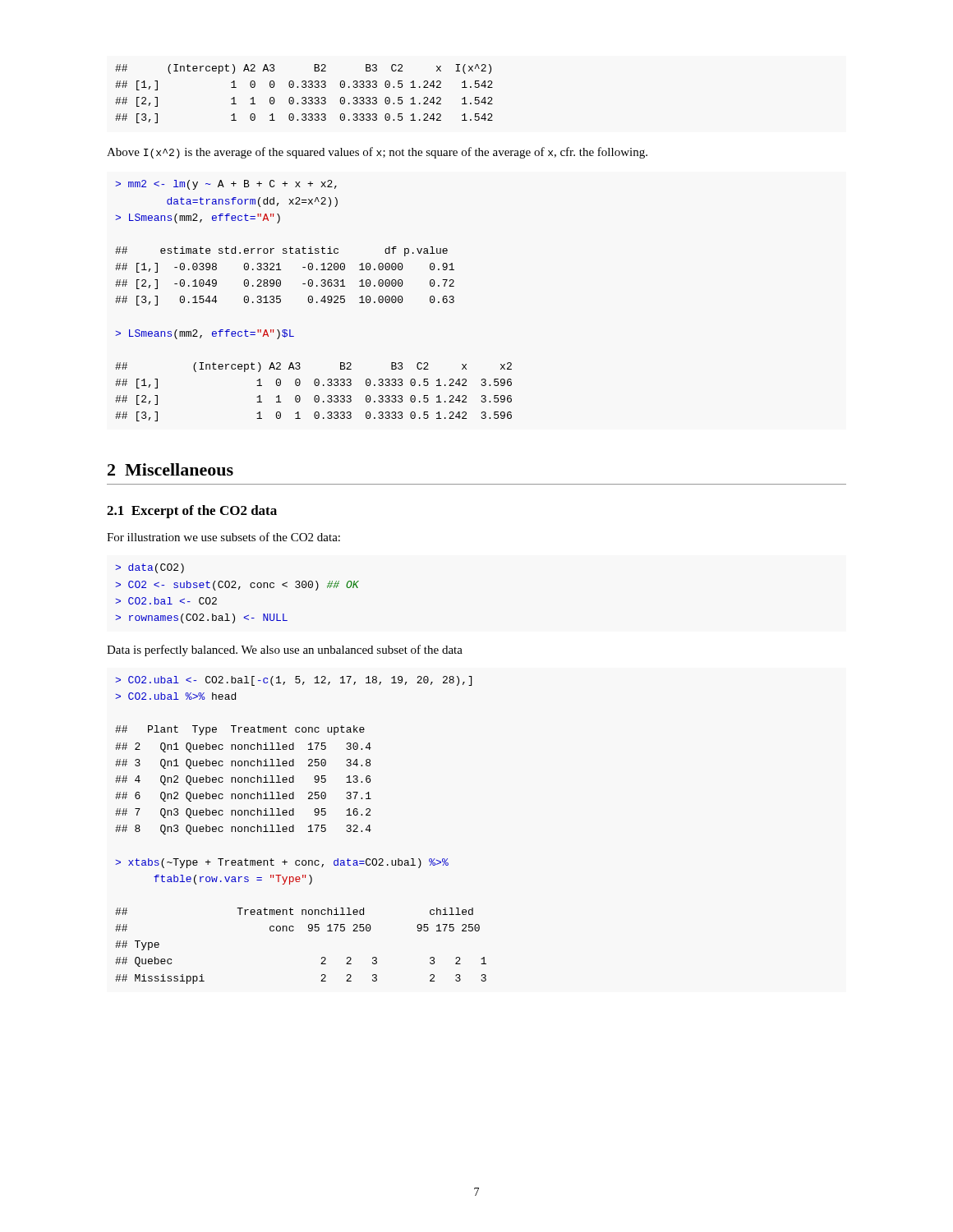Navigate to the element starting "> mm2 LSmeans(mm2,"
The height and width of the screenshot is (1232, 953).
(x=226, y=185)
